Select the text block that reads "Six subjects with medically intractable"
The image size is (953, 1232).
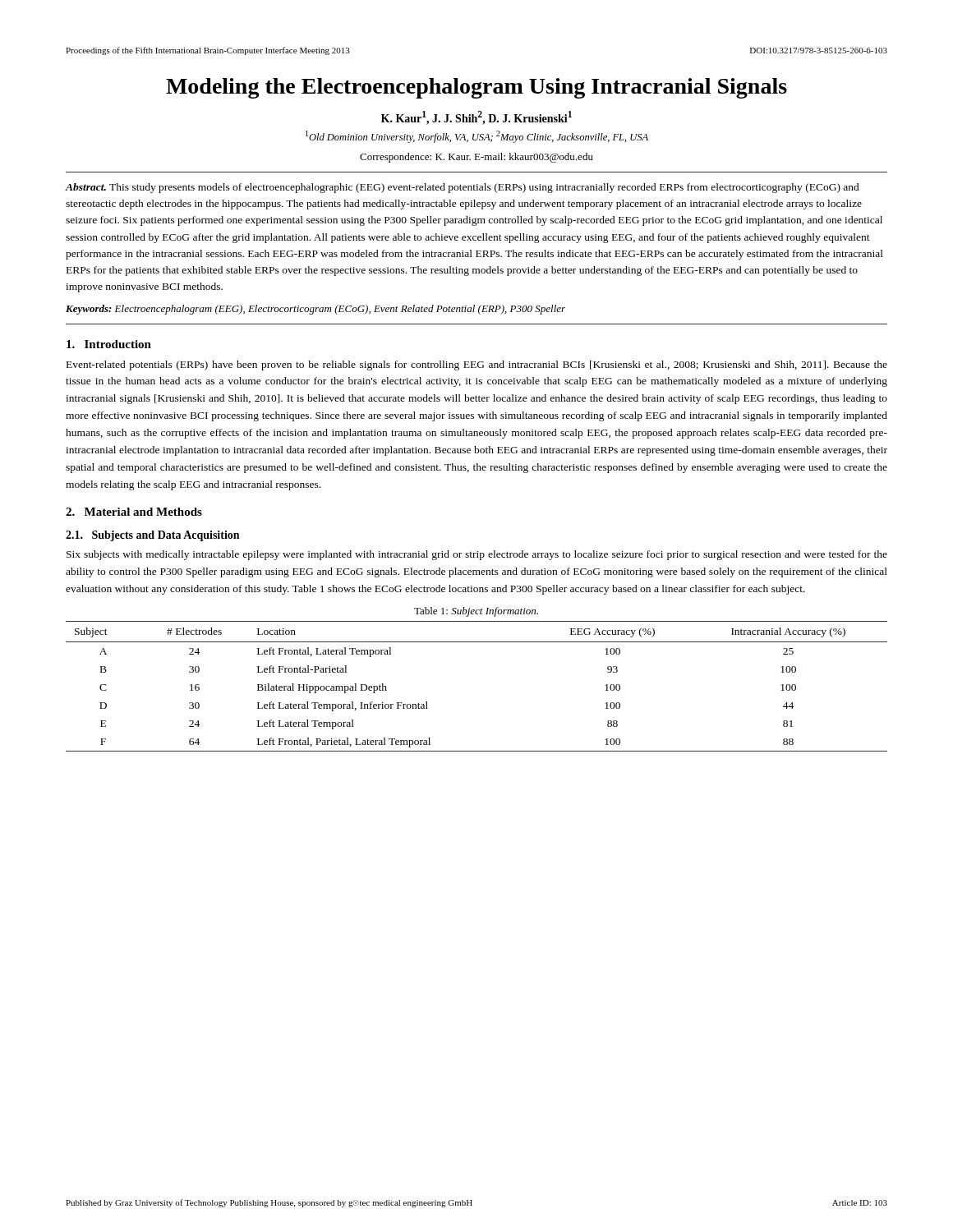476,571
